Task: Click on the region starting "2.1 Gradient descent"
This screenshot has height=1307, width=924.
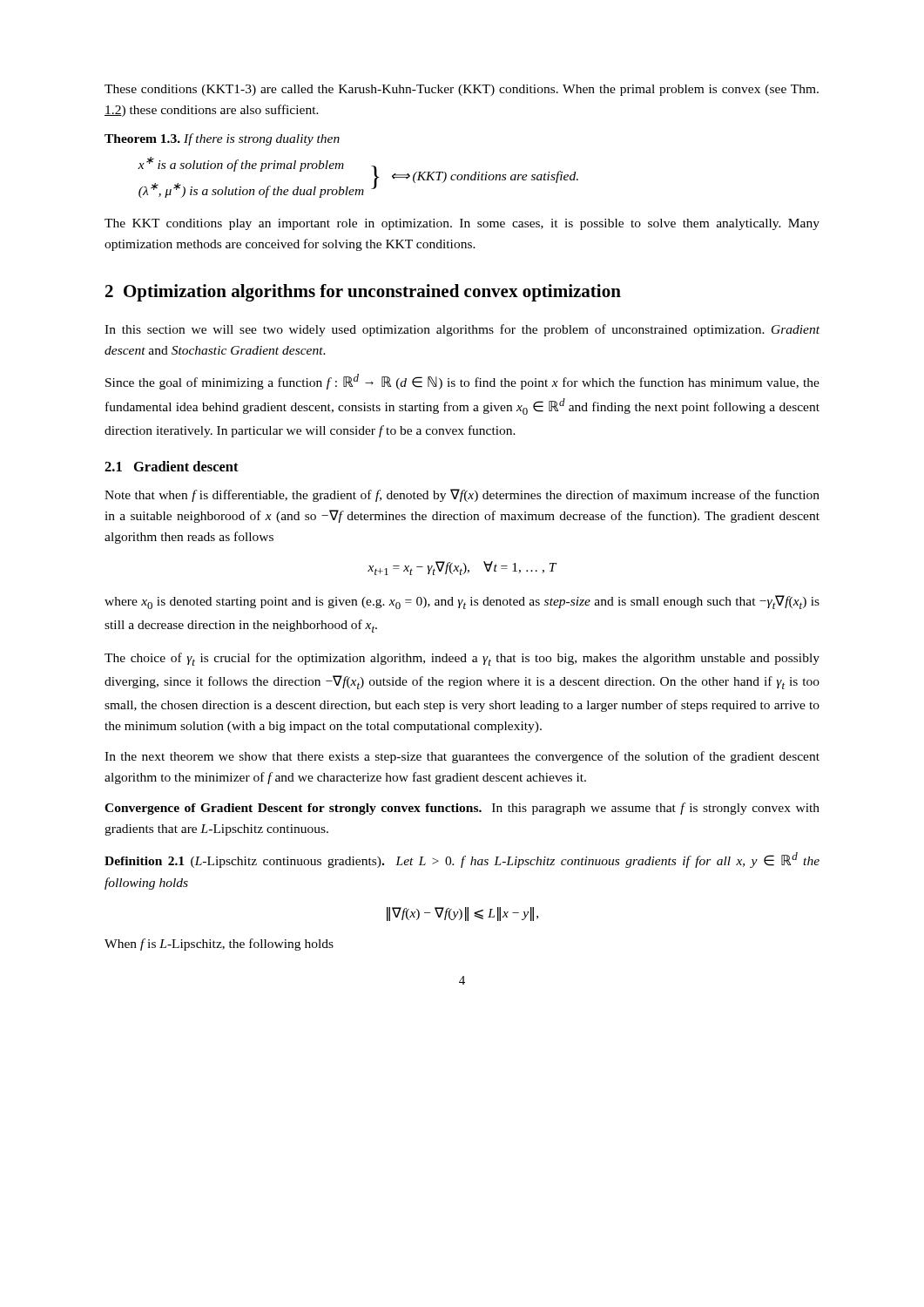Action: click(172, 466)
